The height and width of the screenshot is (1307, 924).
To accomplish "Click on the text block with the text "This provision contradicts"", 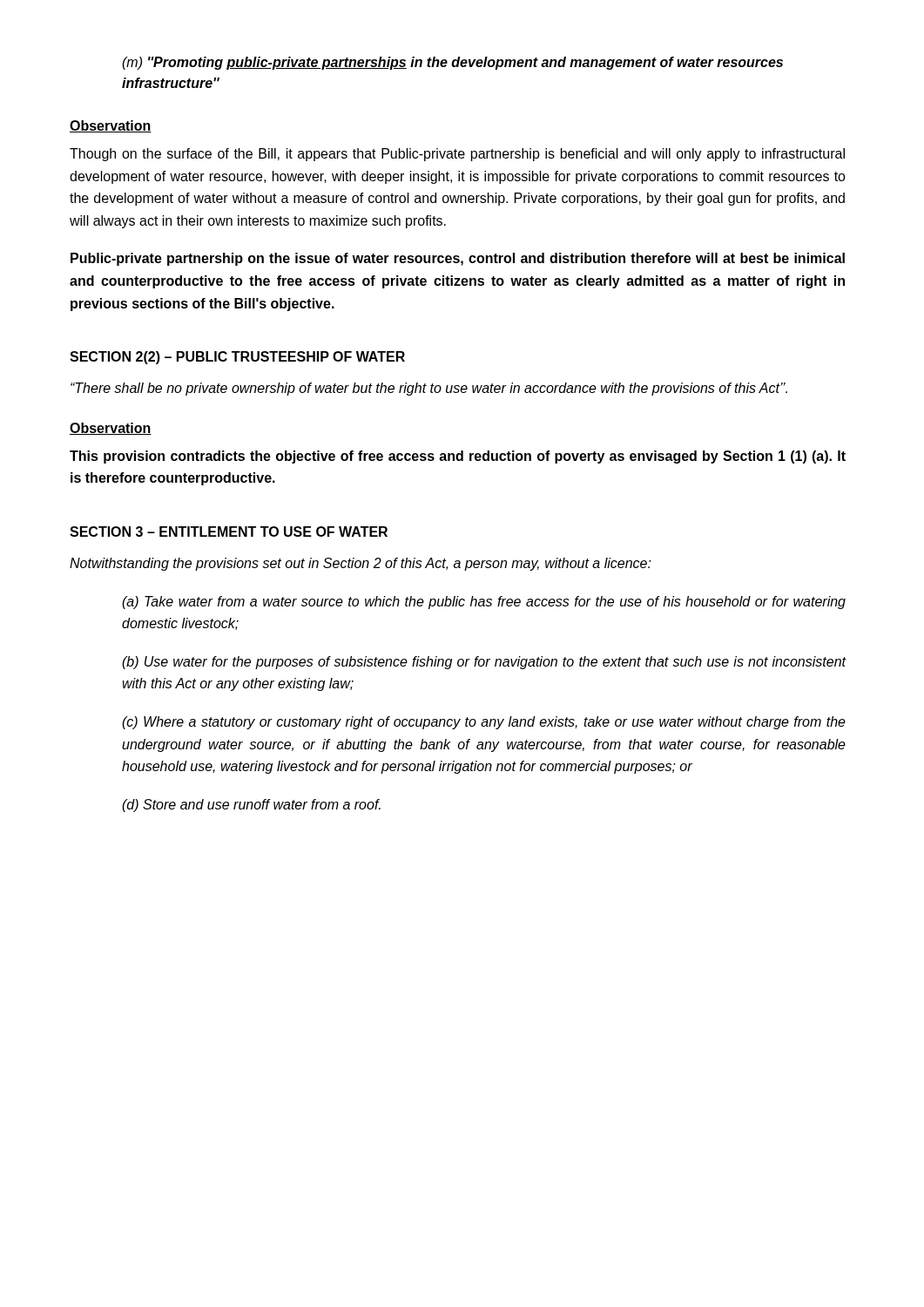I will (x=458, y=467).
